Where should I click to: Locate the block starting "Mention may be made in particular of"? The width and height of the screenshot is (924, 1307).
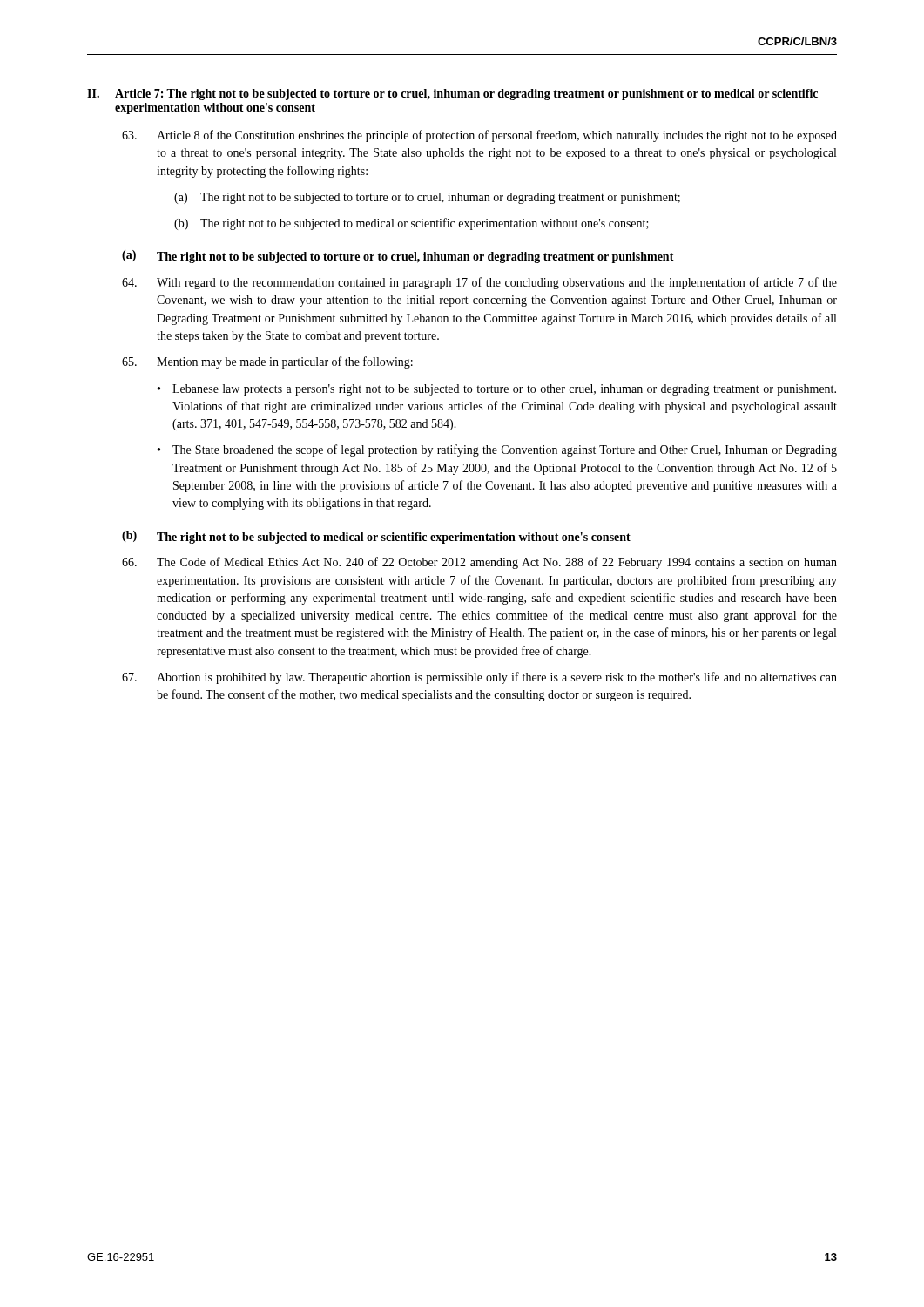pyautogui.click(x=267, y=362)
